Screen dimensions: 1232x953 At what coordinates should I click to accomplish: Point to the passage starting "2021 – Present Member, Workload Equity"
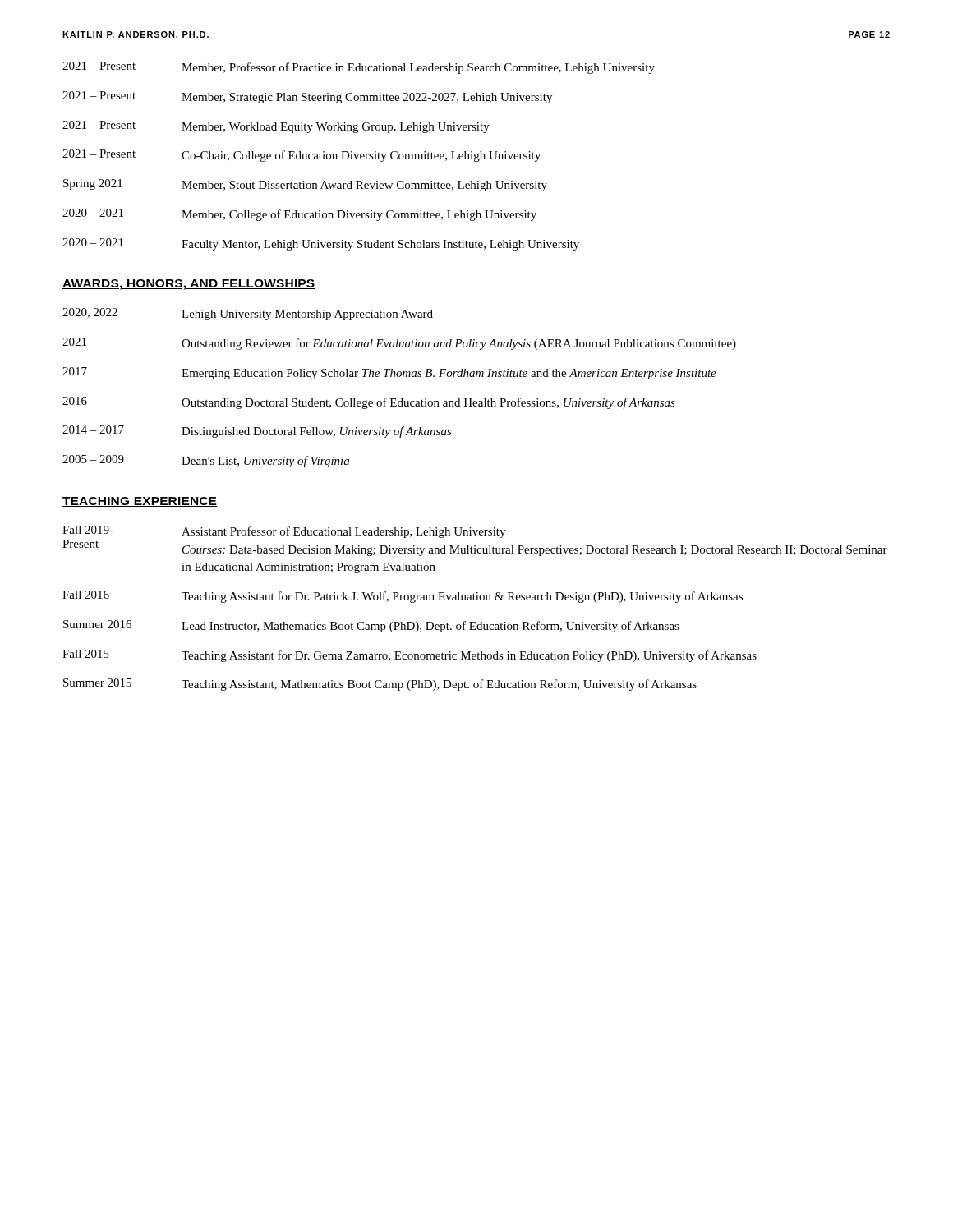pos(476,127)
